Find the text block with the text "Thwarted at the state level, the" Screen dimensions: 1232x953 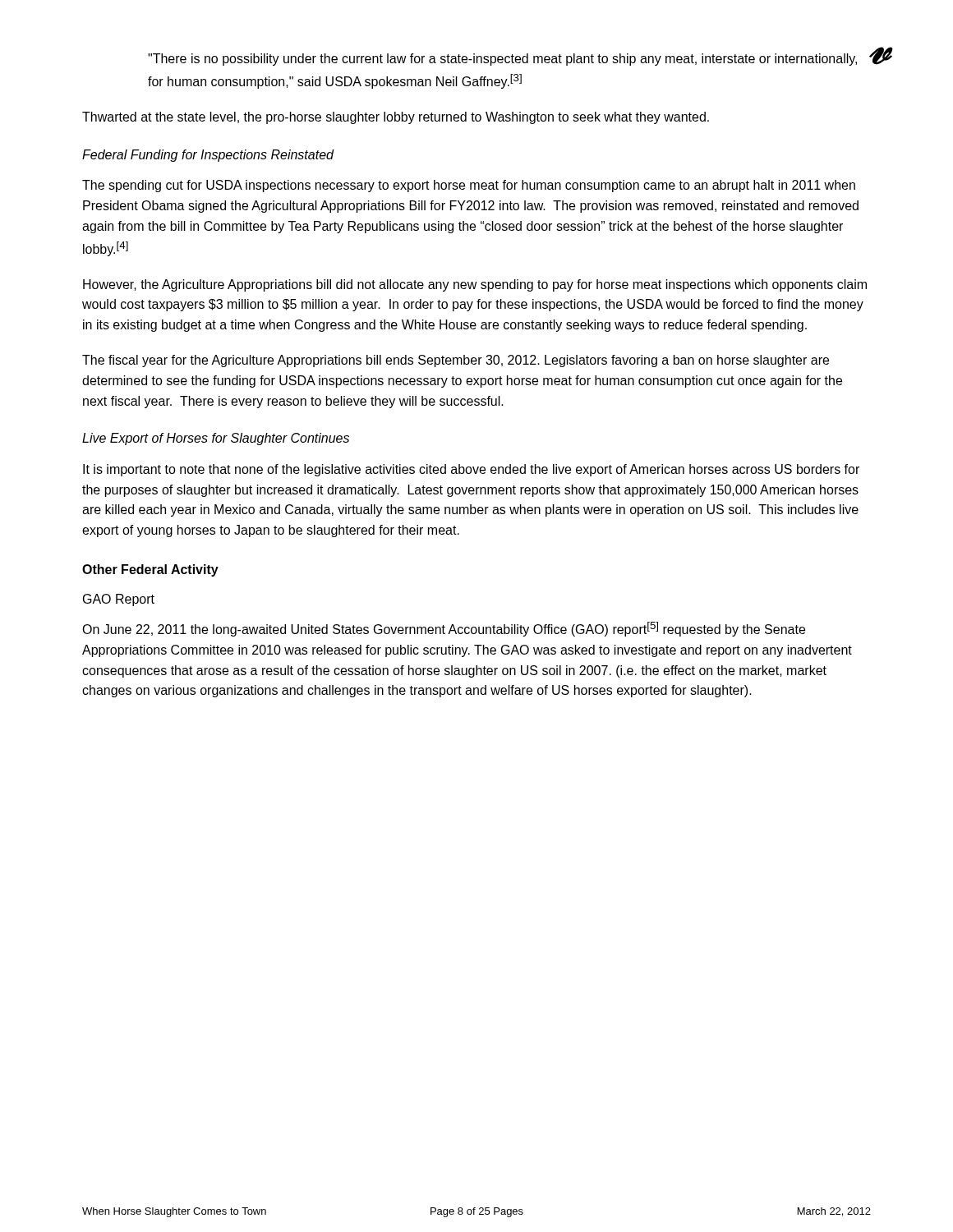(396, 117)
